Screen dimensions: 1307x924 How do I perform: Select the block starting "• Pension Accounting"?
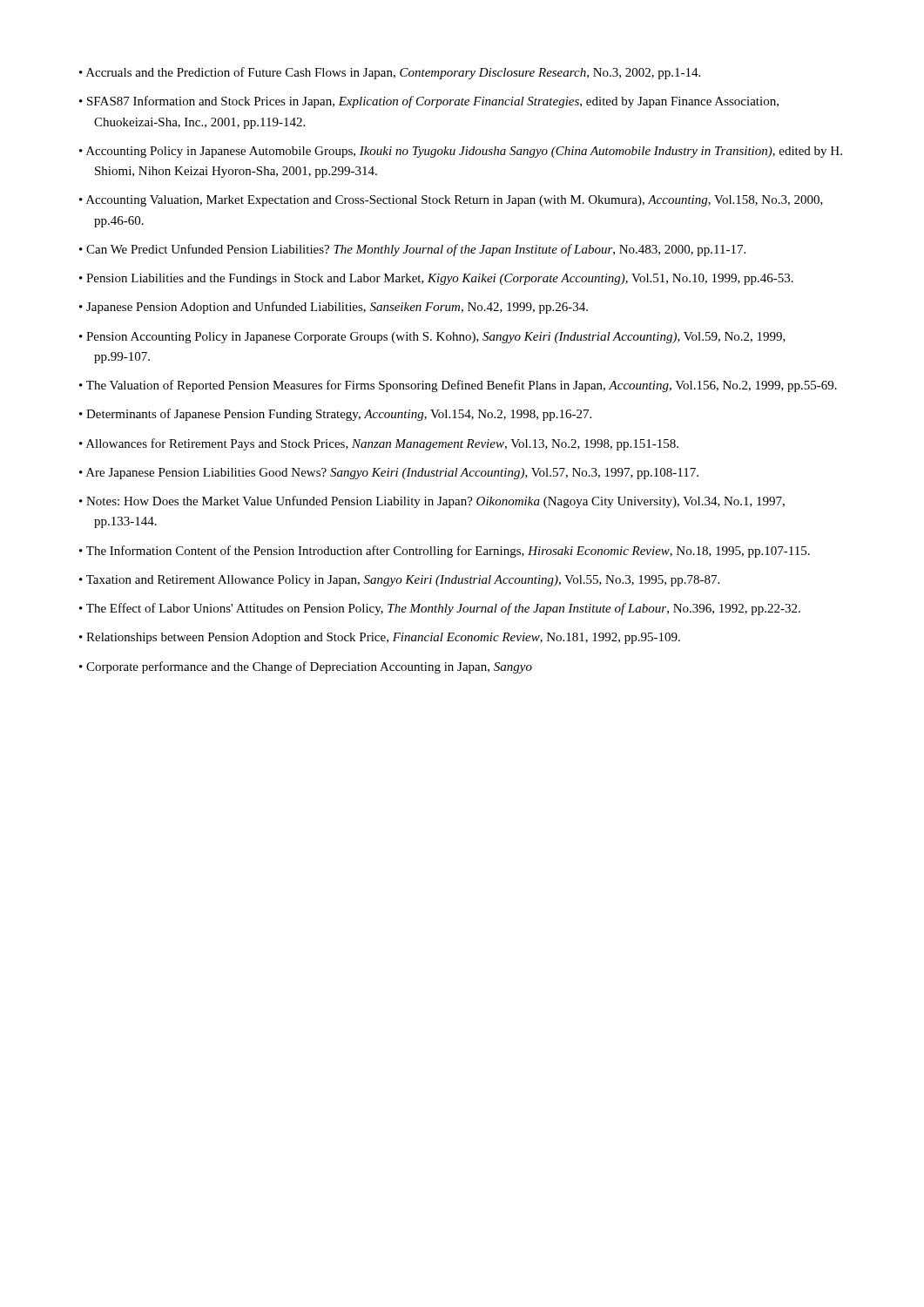432,346
